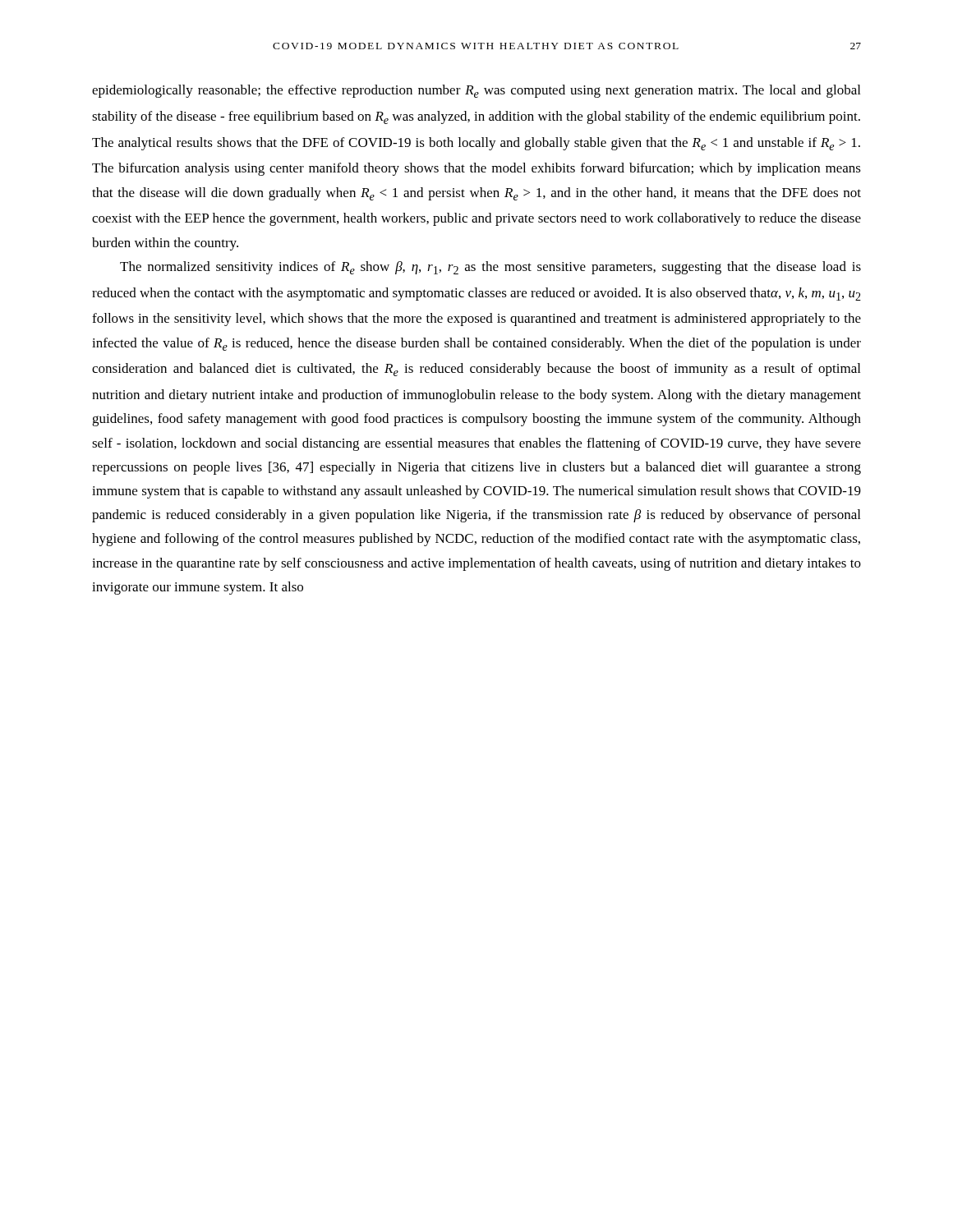Point to the block starting "epidemiologically reasonable; the effective reproduction number Re"
This screenshot has height=1232, width=953.
point(476,166)
